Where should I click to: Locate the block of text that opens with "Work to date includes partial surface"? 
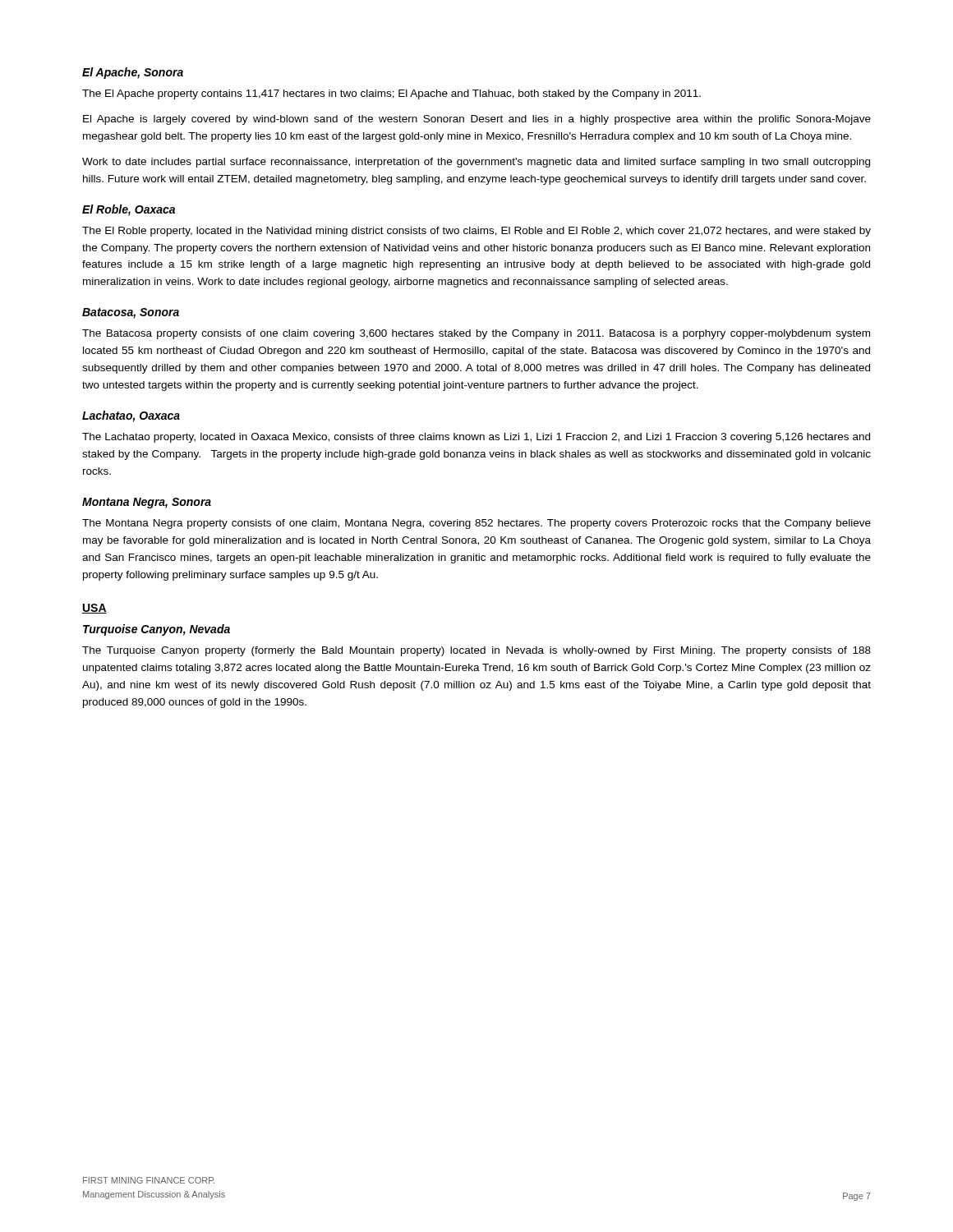point(476,170)
